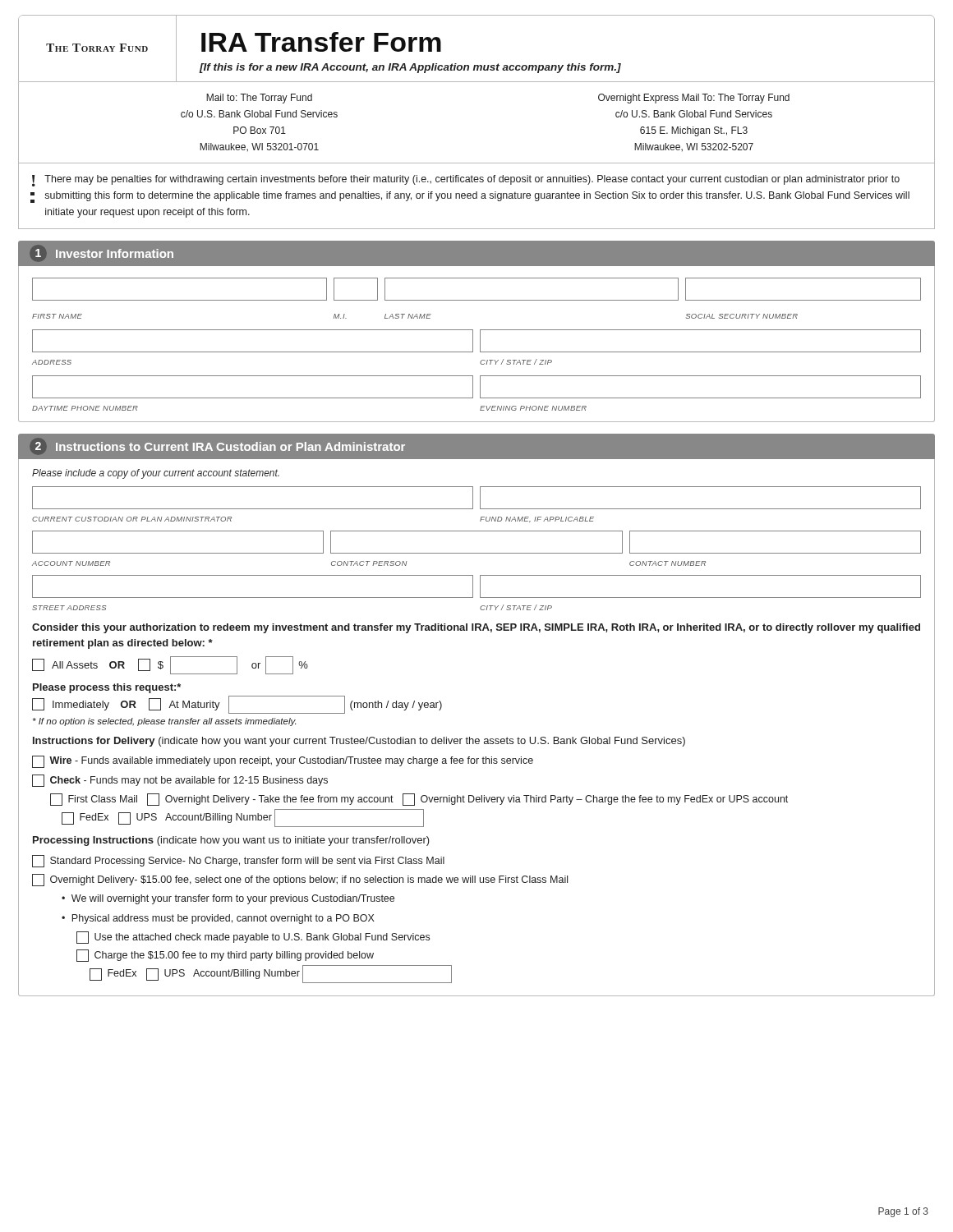
Task: Click on the element starting "Processing Instructions (indicate how you want"
Action: coord(231,841)
